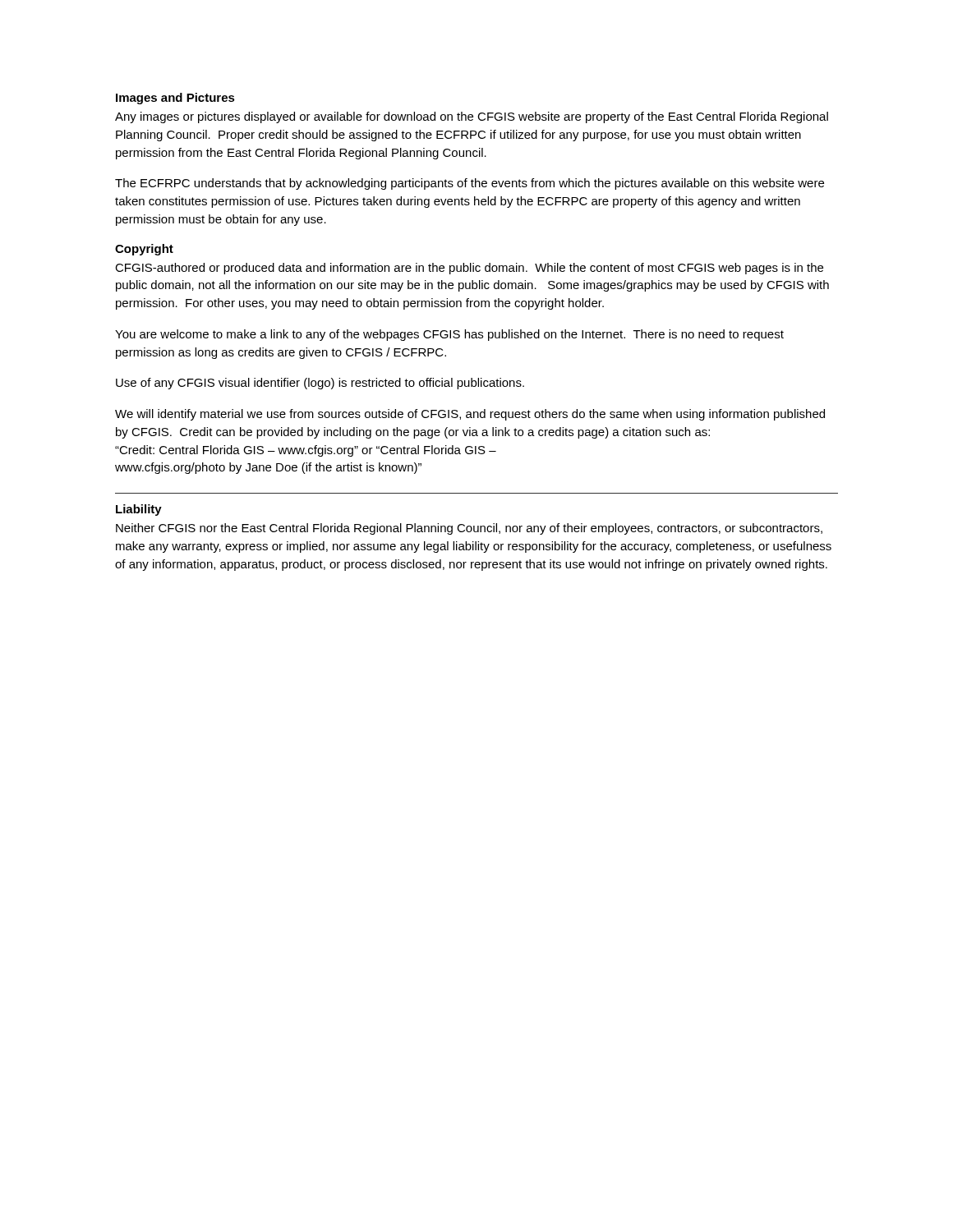The width and height of the screenshot is (953, 1232).
Task: Find the block starting "The ECFRPC understands"
Action: (x=470, y=201)
